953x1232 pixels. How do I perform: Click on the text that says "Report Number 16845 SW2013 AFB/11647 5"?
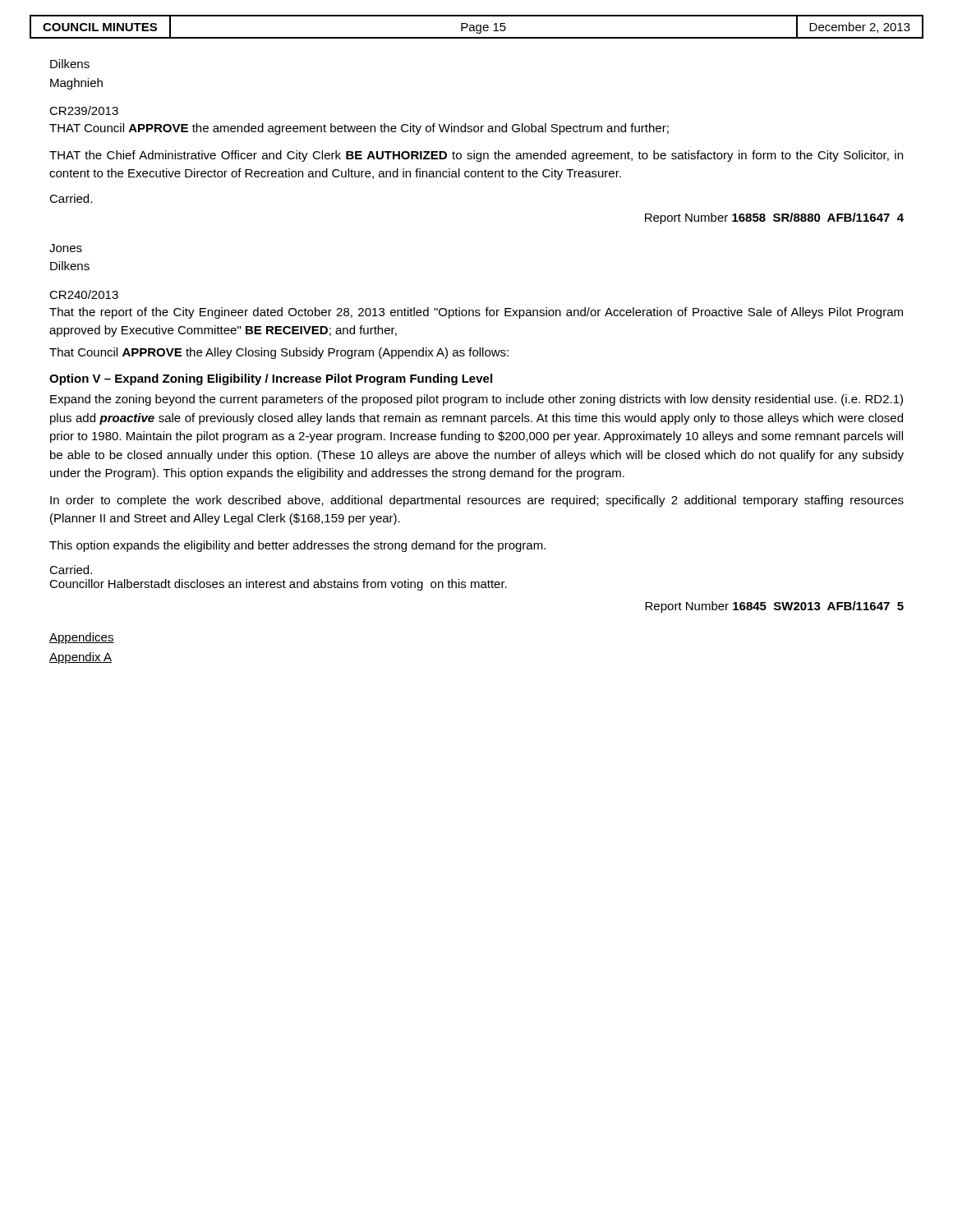tap(774, 606)
